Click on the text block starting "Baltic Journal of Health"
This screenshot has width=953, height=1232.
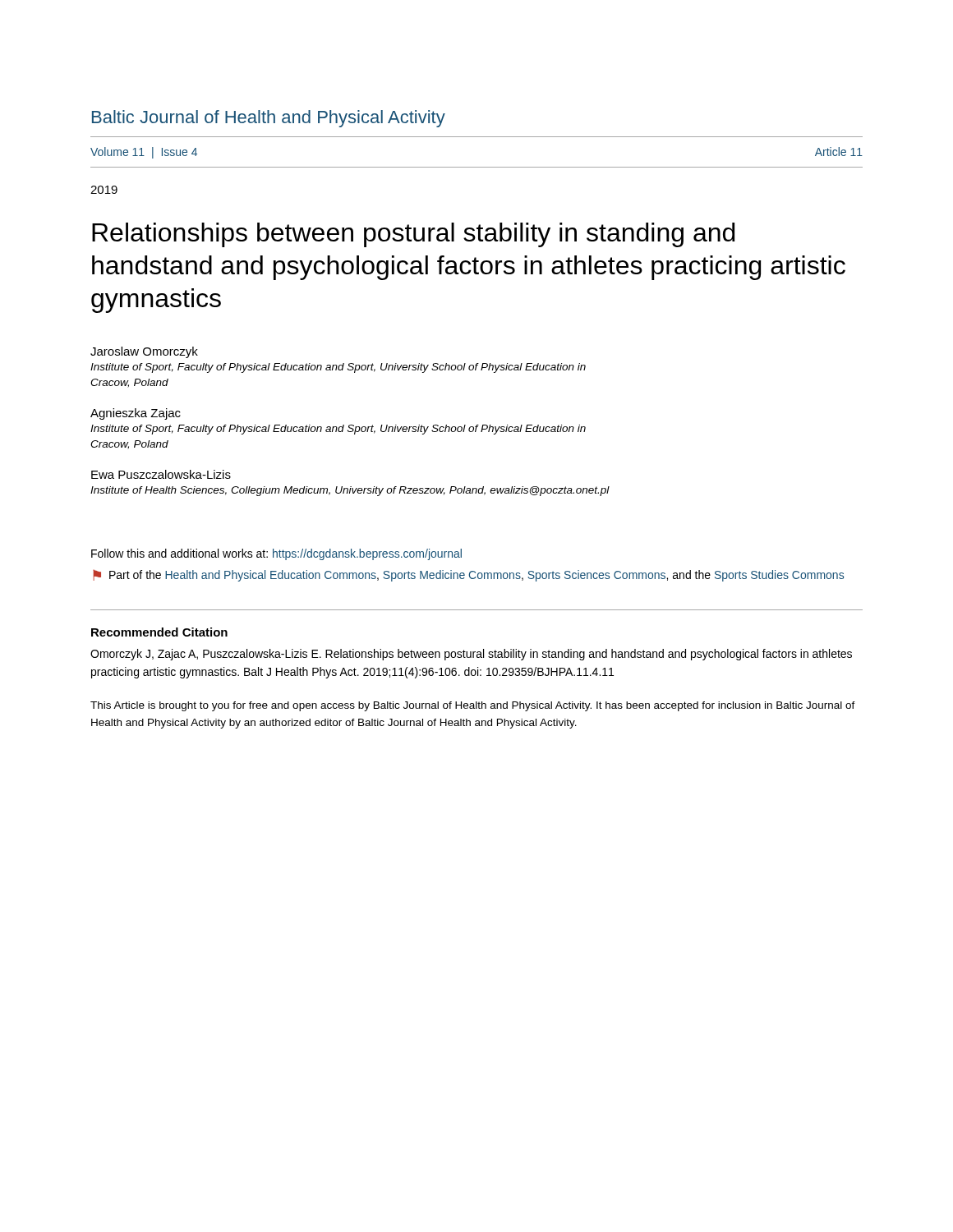[x=269, y=119]
